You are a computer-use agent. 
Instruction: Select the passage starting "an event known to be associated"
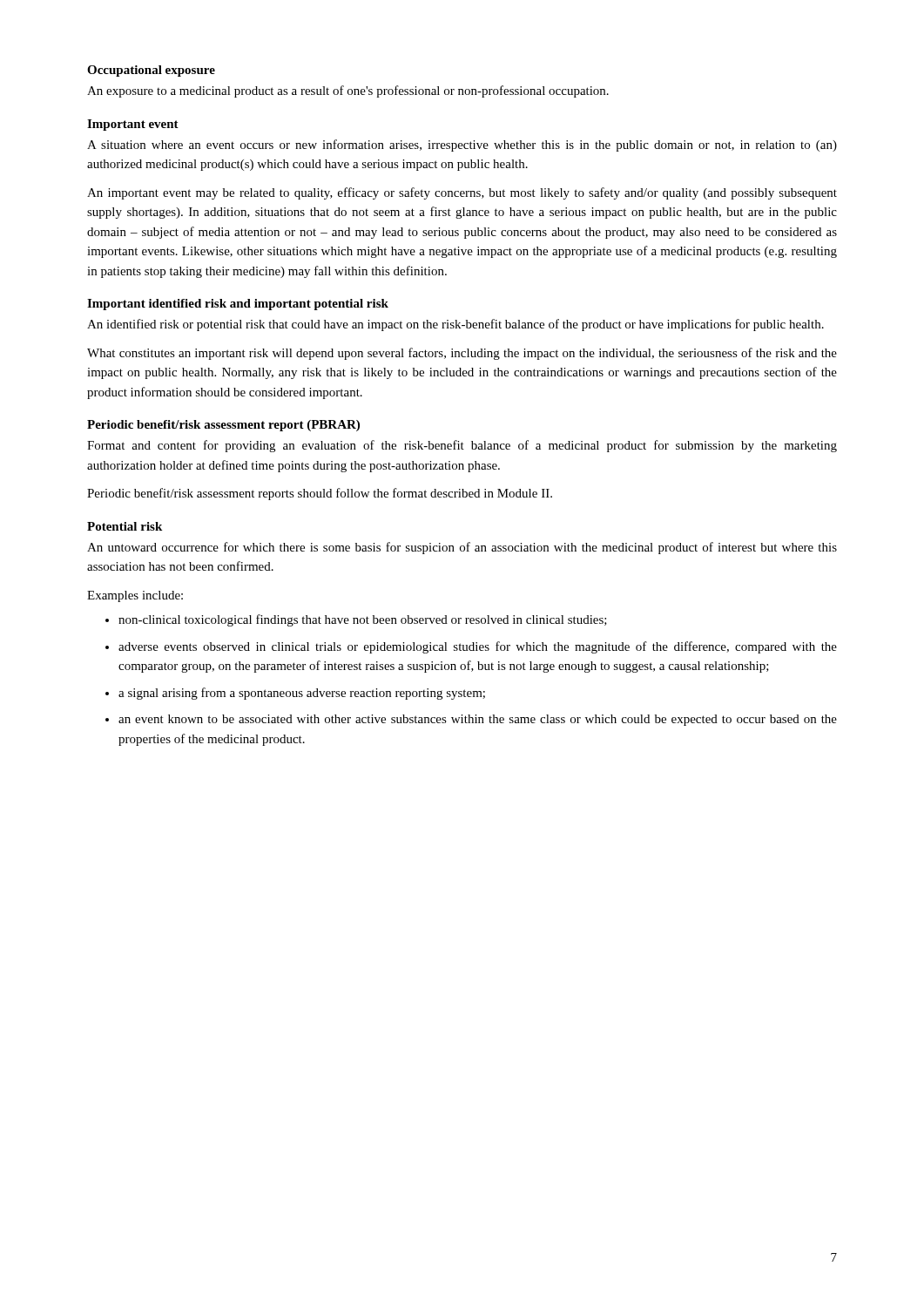click(x=478, y=729)
